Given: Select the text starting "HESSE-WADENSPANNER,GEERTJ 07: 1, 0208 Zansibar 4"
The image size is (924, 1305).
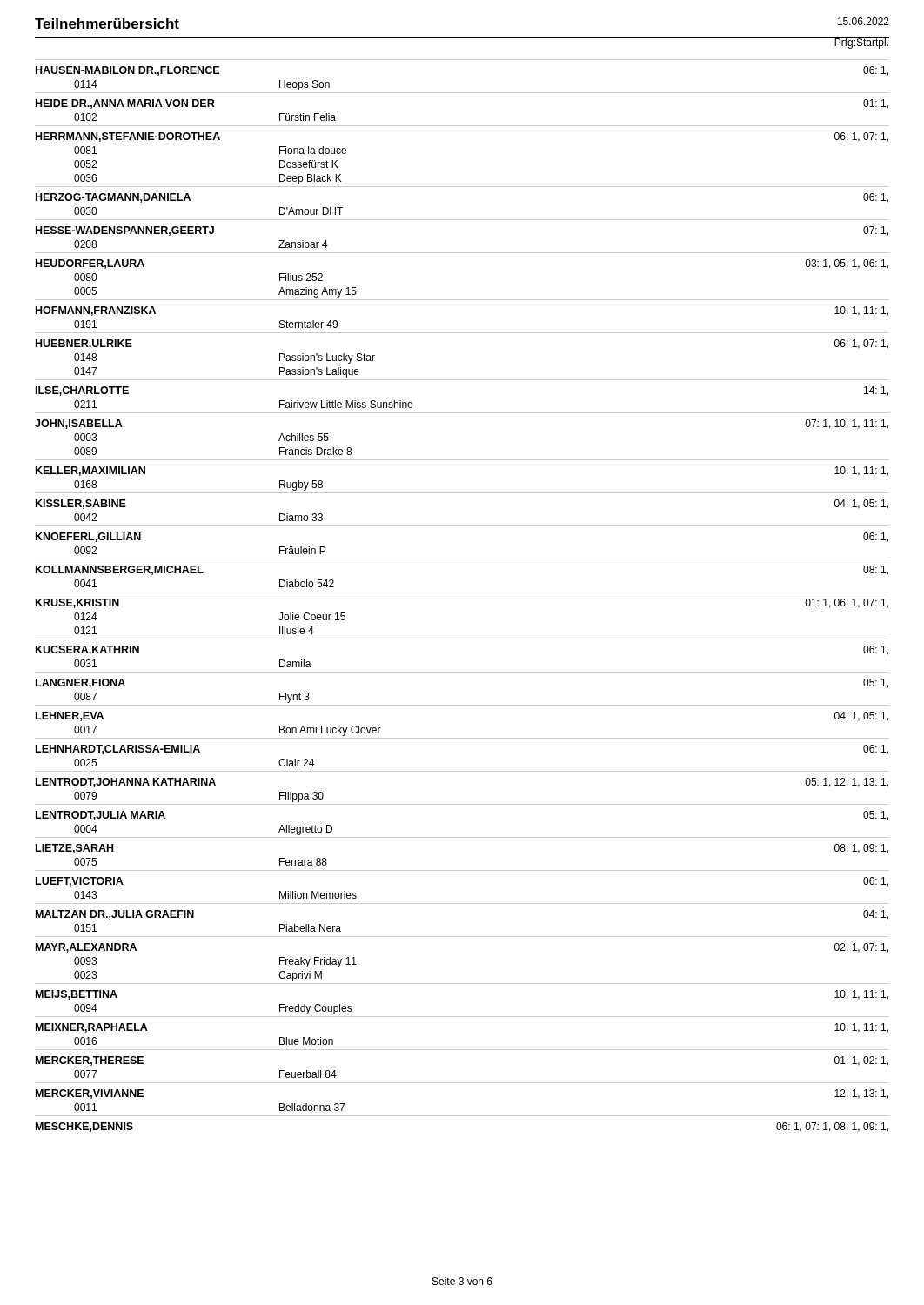Looking at the screenshot, I should [120, 231].
